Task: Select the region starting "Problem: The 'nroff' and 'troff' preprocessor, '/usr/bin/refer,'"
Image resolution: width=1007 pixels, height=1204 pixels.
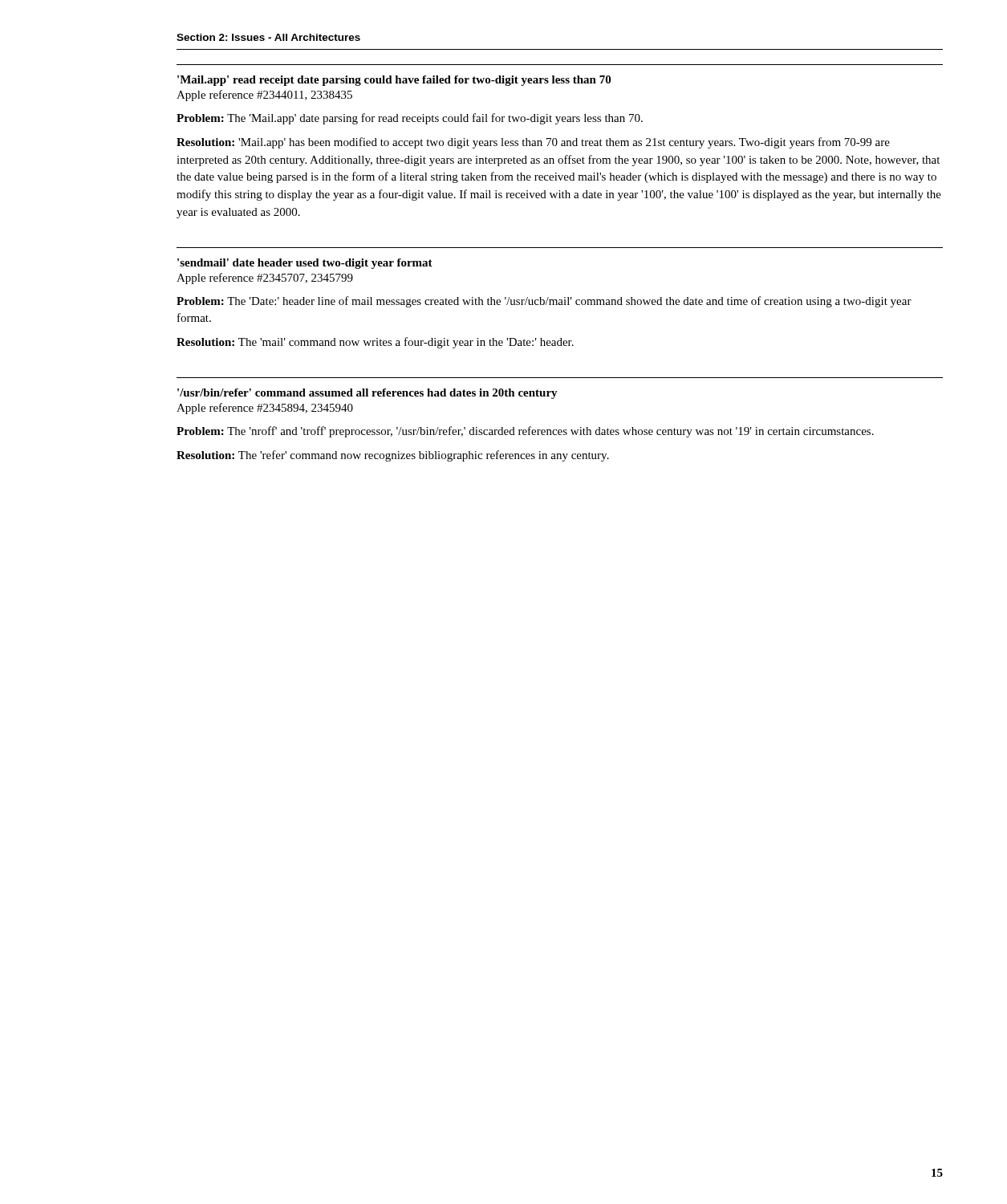Action: (x=525, y=431)
